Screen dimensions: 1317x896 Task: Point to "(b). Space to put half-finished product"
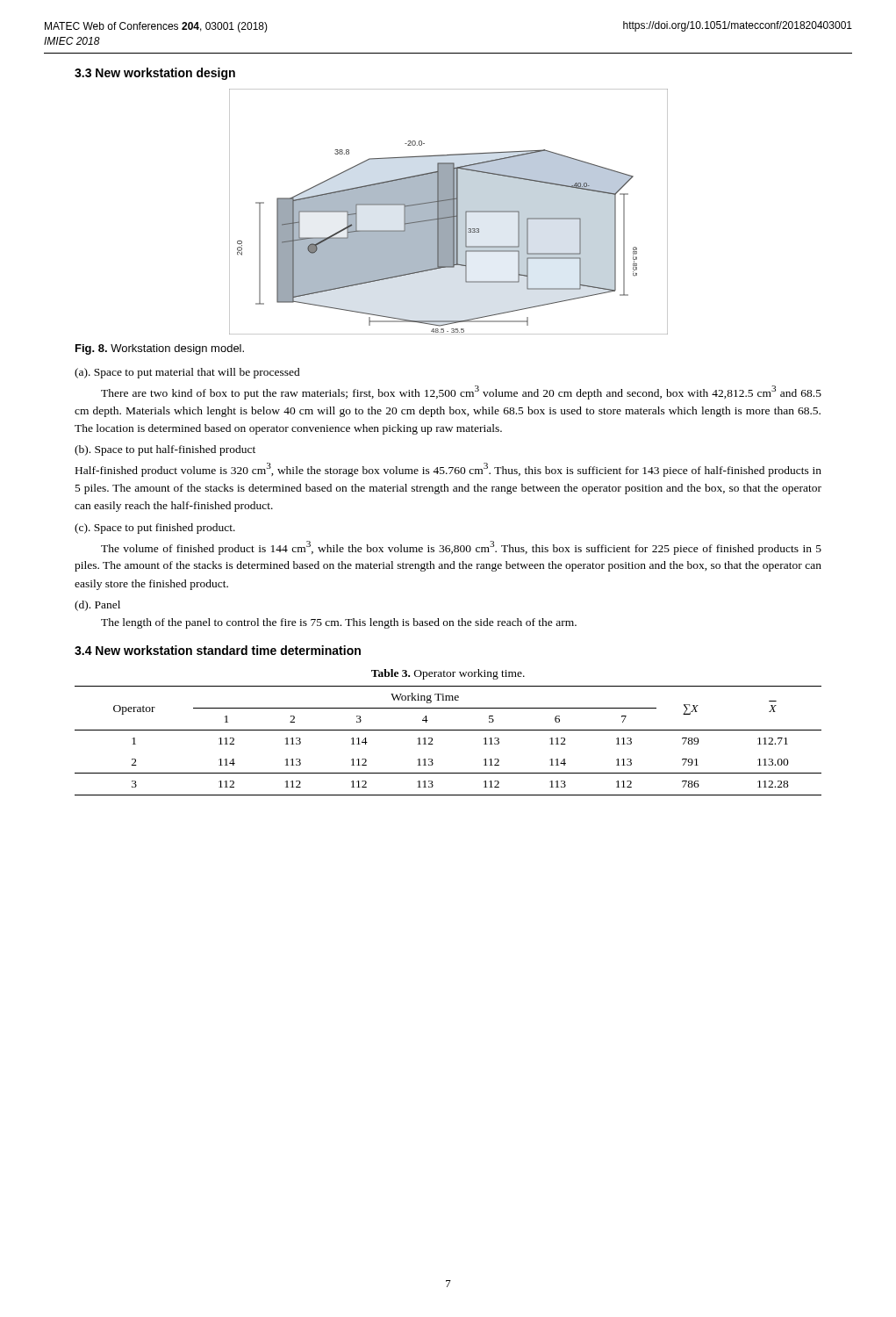[x=165, y=449]
